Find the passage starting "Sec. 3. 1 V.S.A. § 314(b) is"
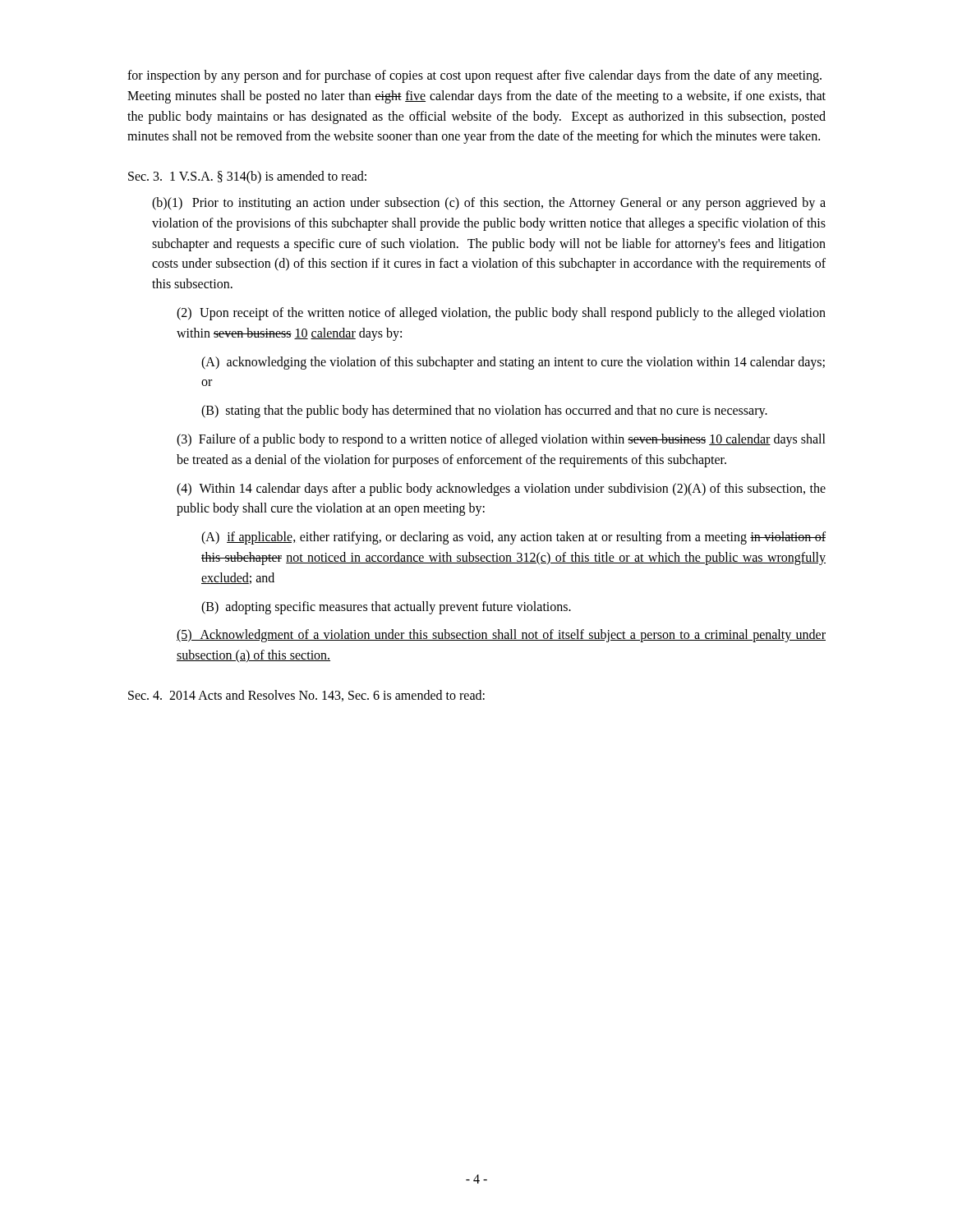This screenshot has height=1232, width=953. pos(247,176)
